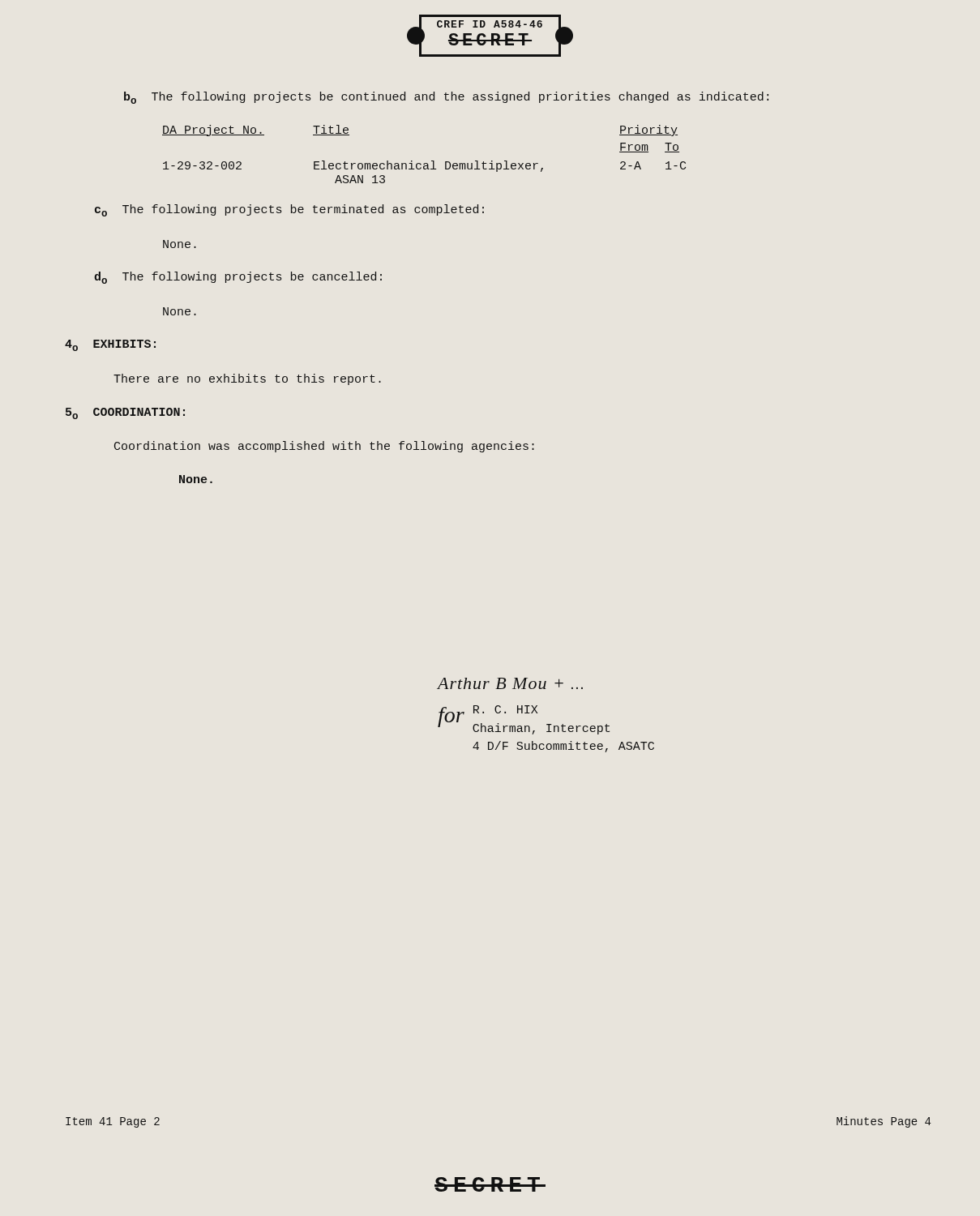Point to the passage starting "Coordination was accomplished with the following agencies:"
The width and height of the screenshot is (980, 1216).
click(x=325, y=447)
